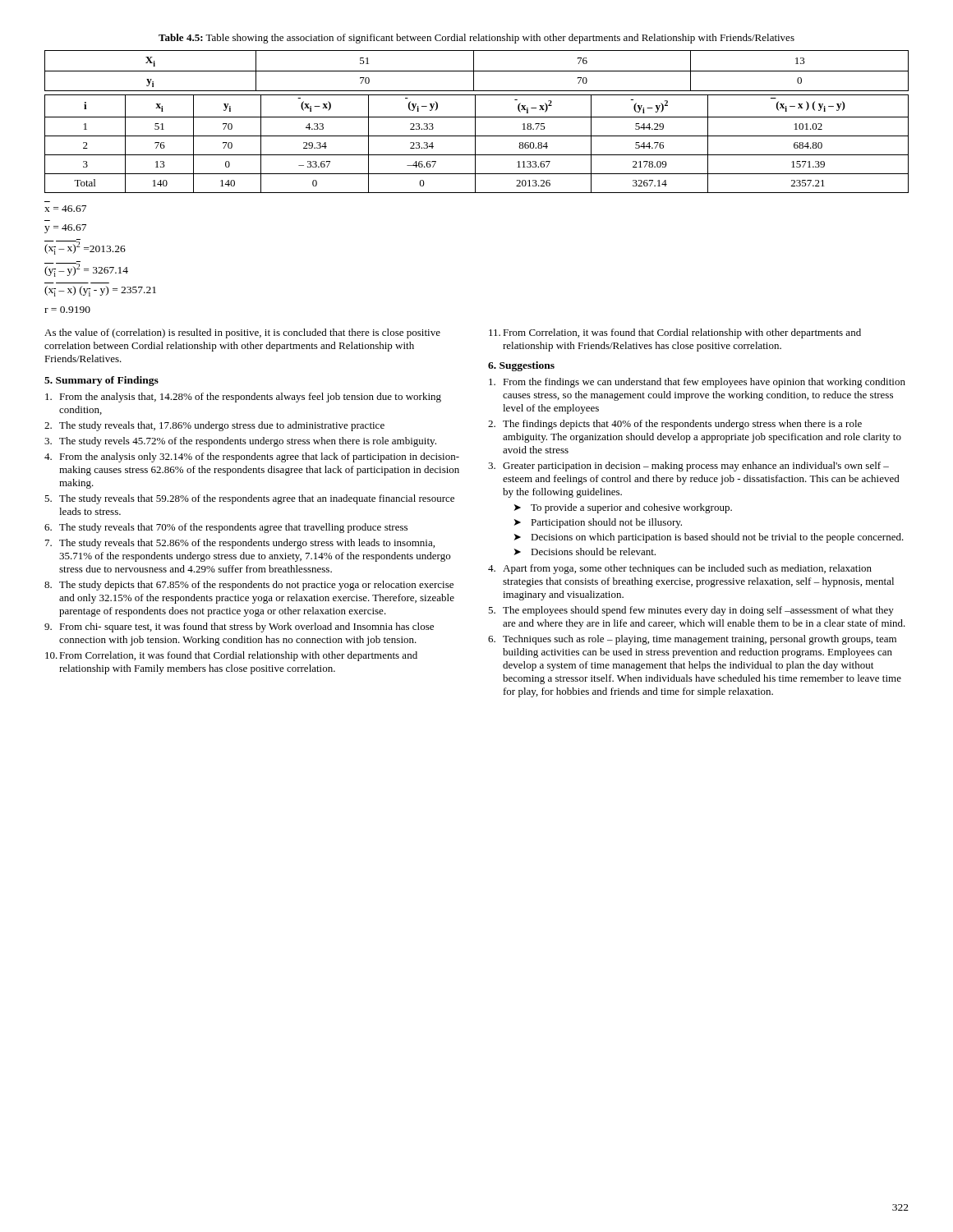
Task: Select the text that reads "(yi – y)2 = 3267.14"
Action: (x=86, y=270)
